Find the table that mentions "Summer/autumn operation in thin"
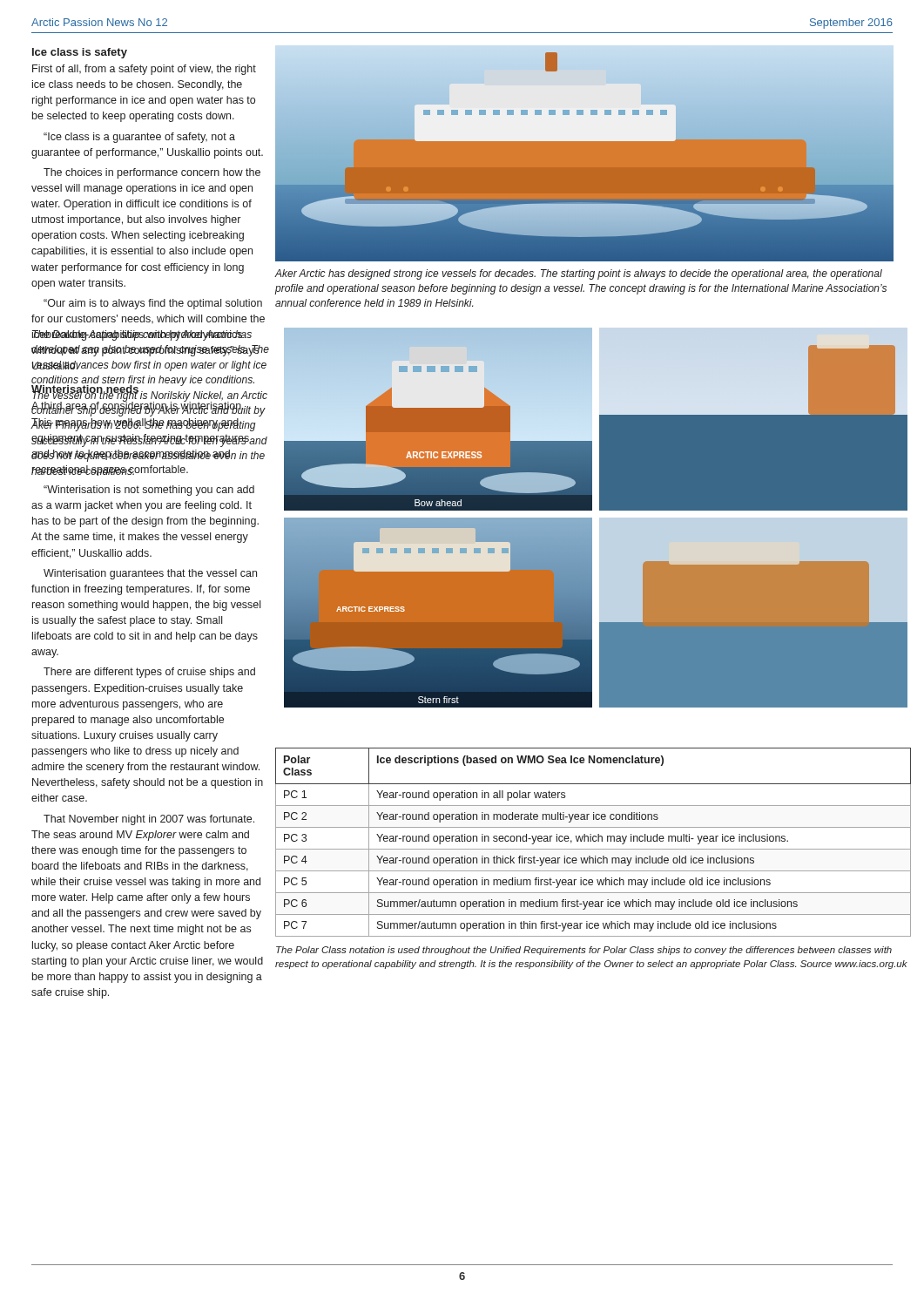Screen dimensions: 1307x924 (593, 859)
